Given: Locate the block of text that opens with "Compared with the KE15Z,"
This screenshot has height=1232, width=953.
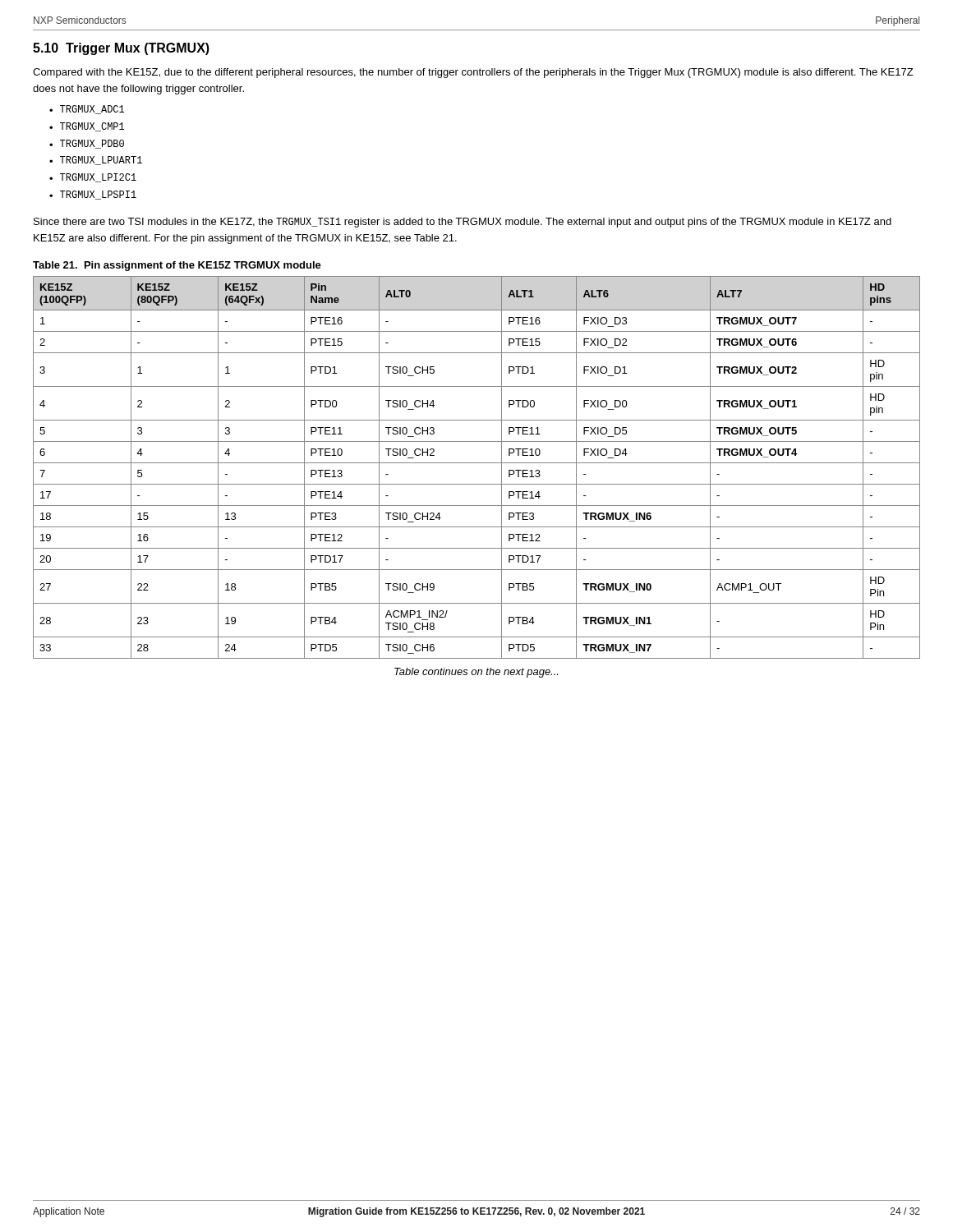Looking at the screenshot, I should pos(473,80).
